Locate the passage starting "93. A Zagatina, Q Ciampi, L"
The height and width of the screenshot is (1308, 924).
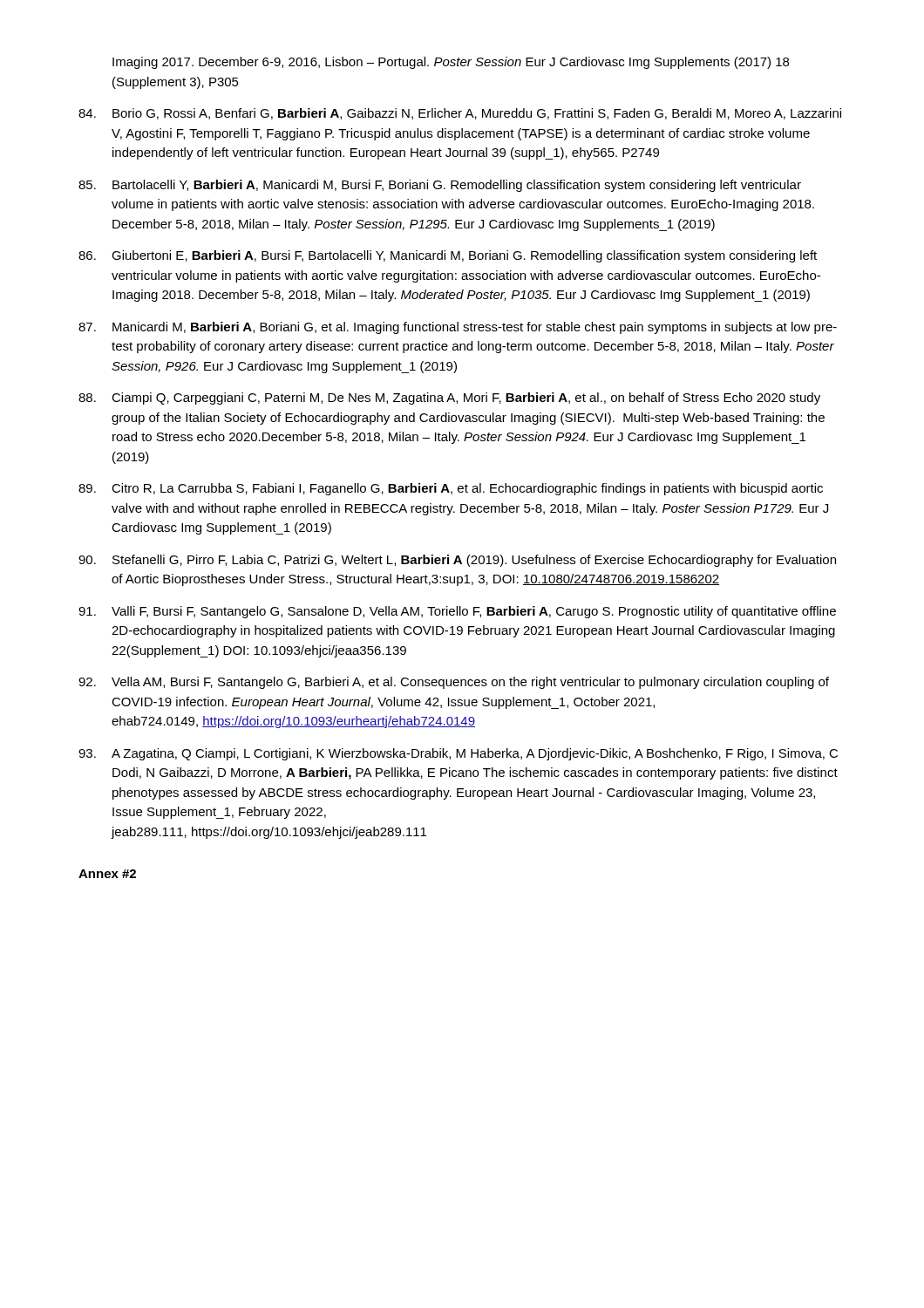tap(462, 792)
